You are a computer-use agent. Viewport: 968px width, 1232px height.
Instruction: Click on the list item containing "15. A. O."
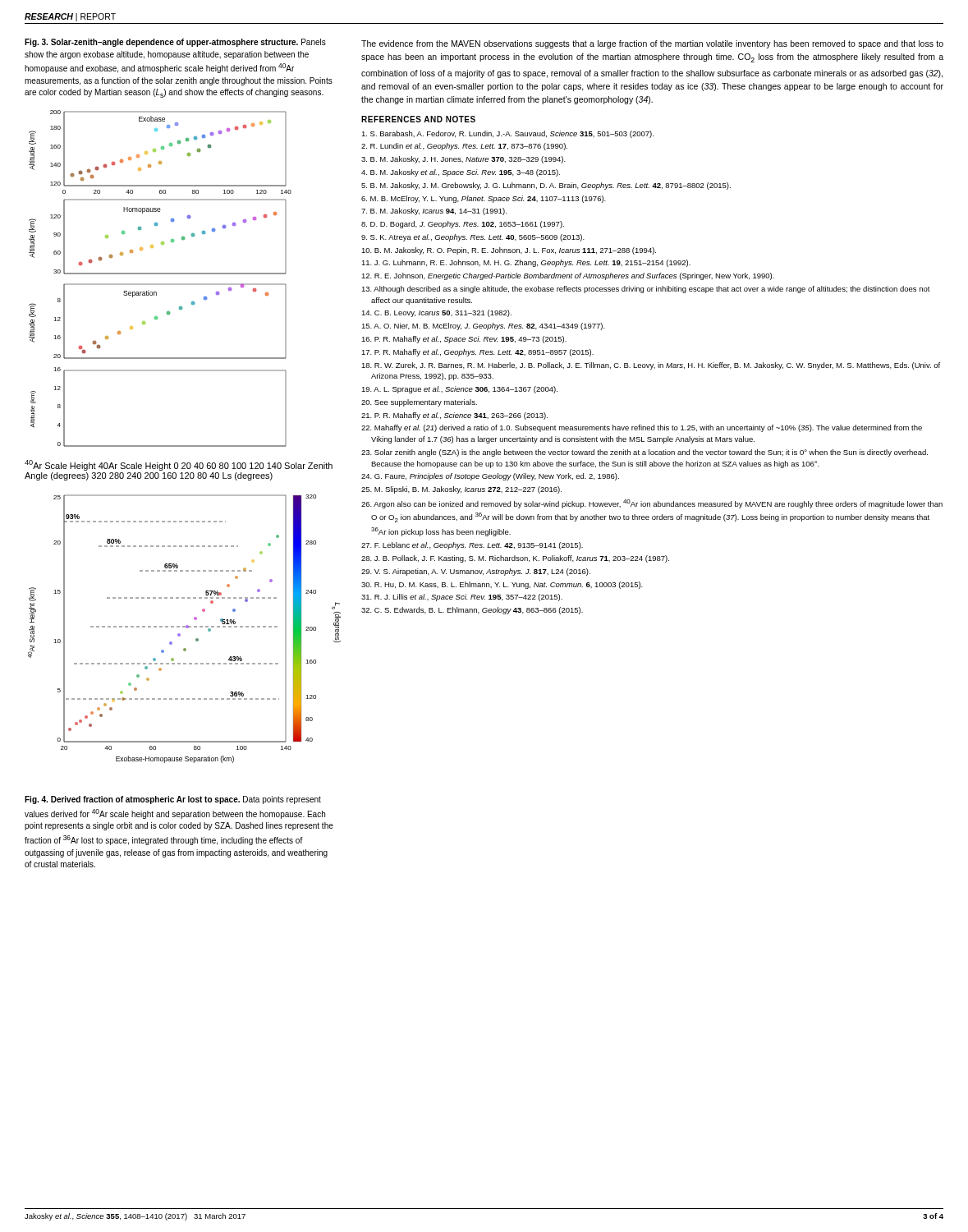(x=483, y=326)
